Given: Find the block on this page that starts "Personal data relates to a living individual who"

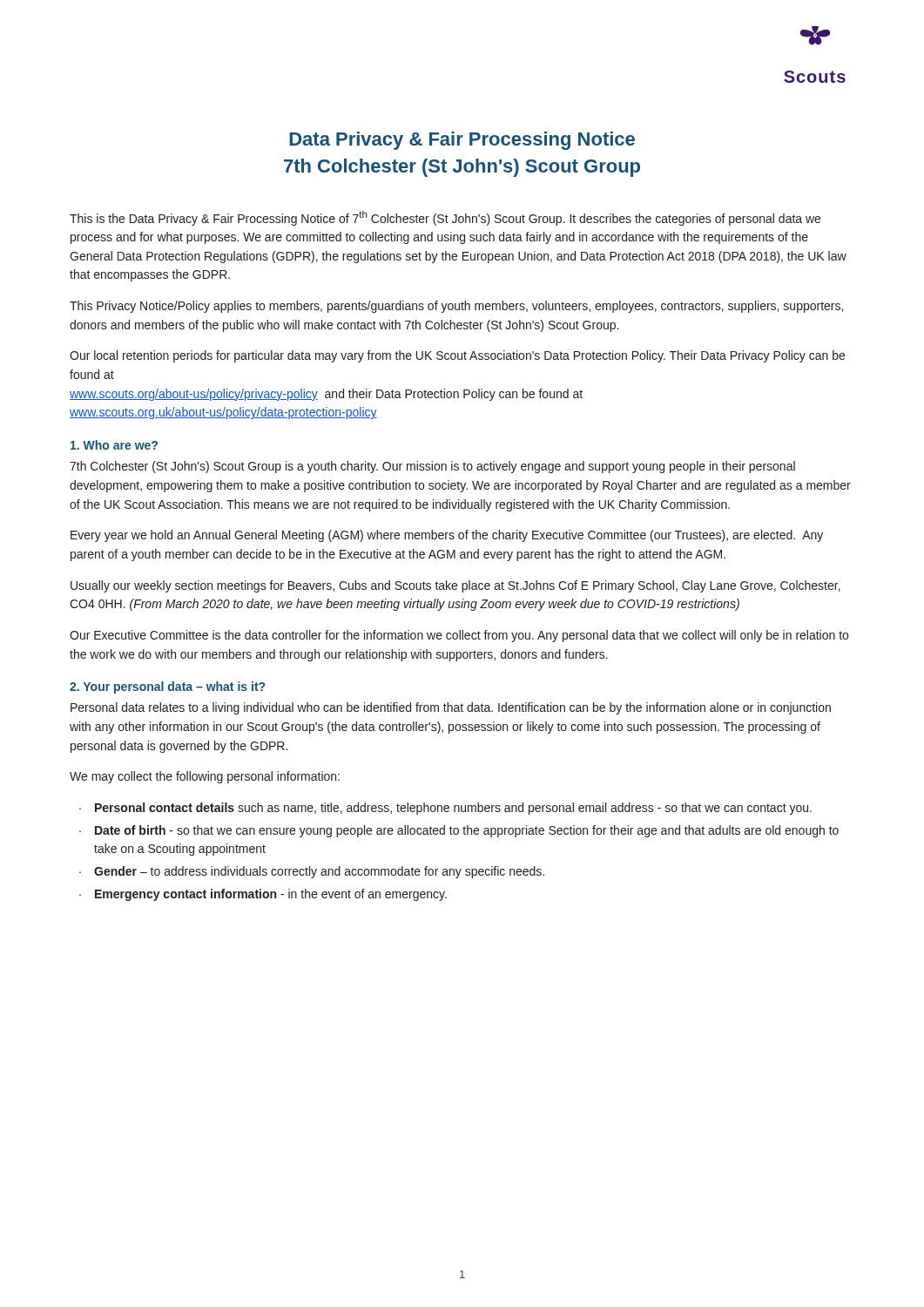Looking at the screenshot, I should point(451,727).
